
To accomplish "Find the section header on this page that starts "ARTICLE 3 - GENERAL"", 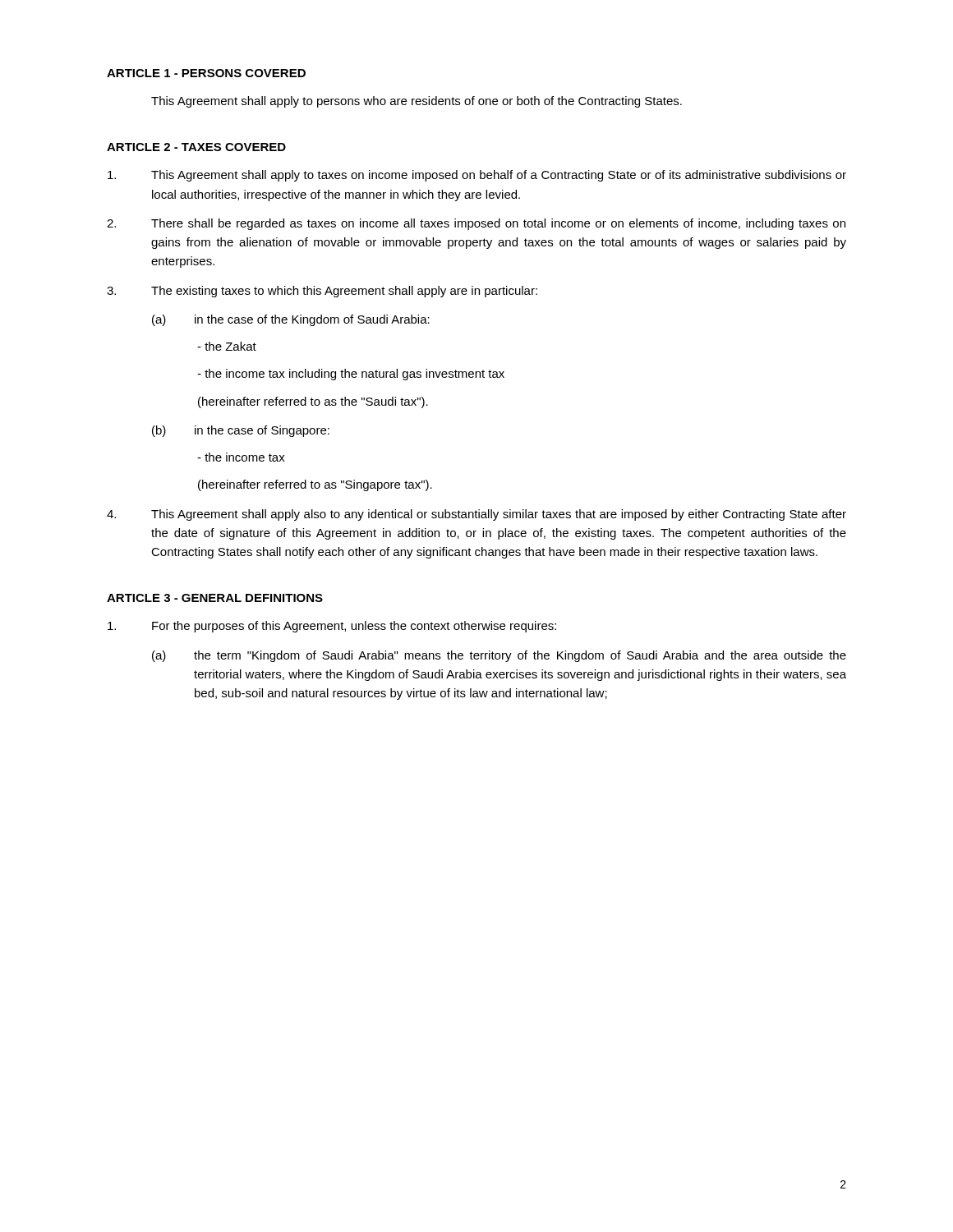I will click(x=215, y=598).
